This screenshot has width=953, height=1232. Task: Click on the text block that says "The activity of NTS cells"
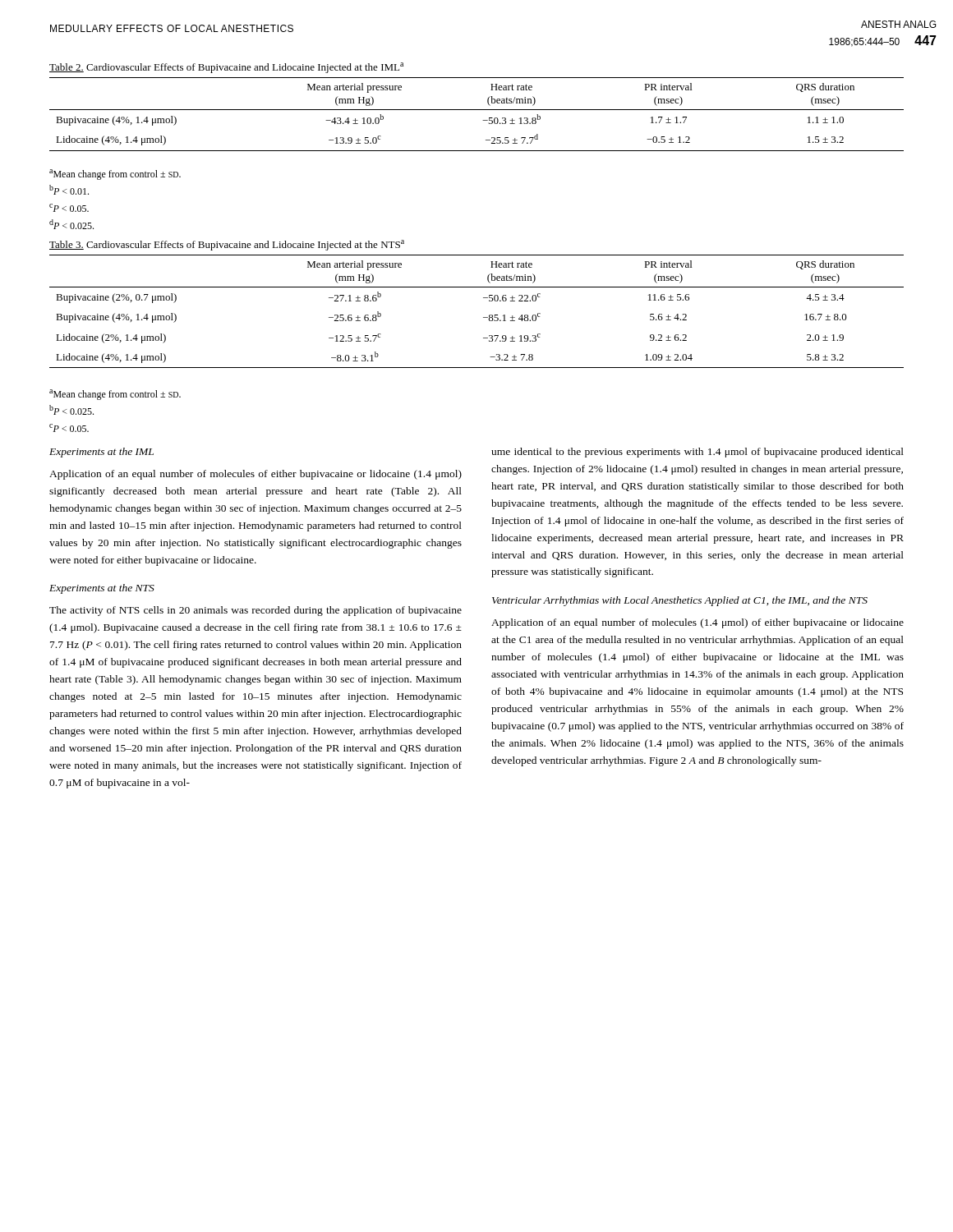click(x=255, y=697)
